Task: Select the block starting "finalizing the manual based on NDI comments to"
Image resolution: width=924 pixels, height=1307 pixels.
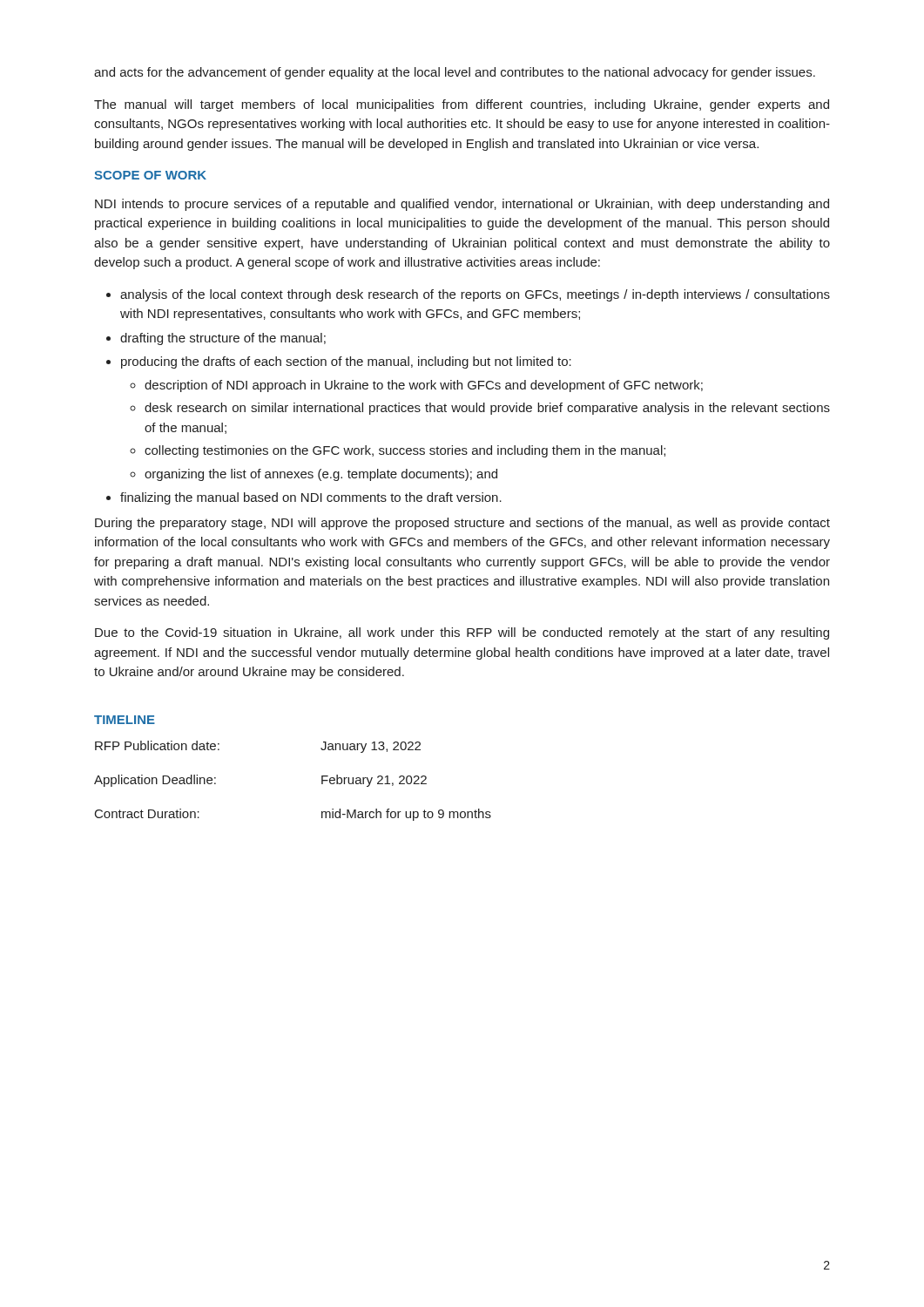Action: [x=311, y=497]
